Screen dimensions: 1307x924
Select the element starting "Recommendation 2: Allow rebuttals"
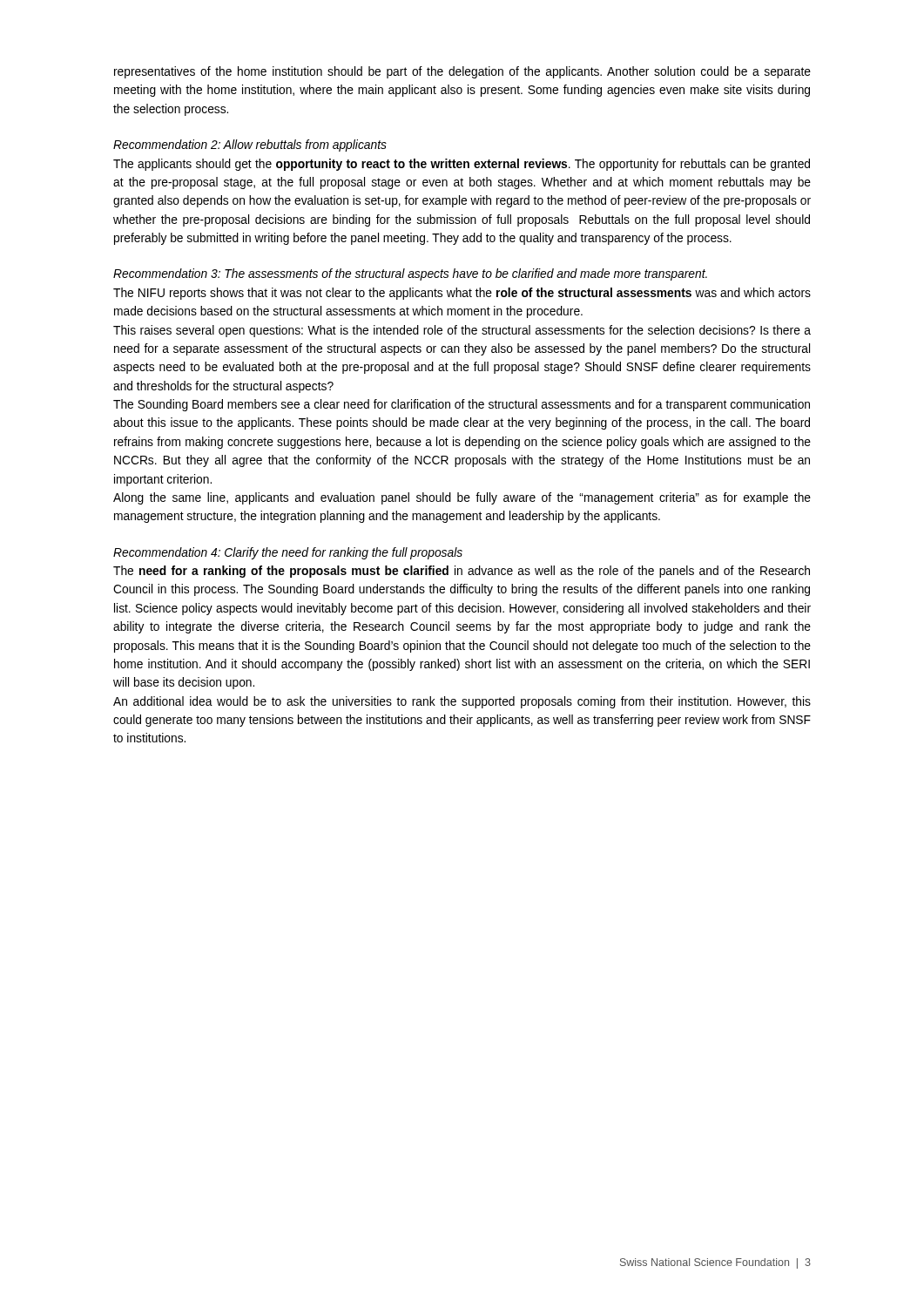click(x=250, y=145)
